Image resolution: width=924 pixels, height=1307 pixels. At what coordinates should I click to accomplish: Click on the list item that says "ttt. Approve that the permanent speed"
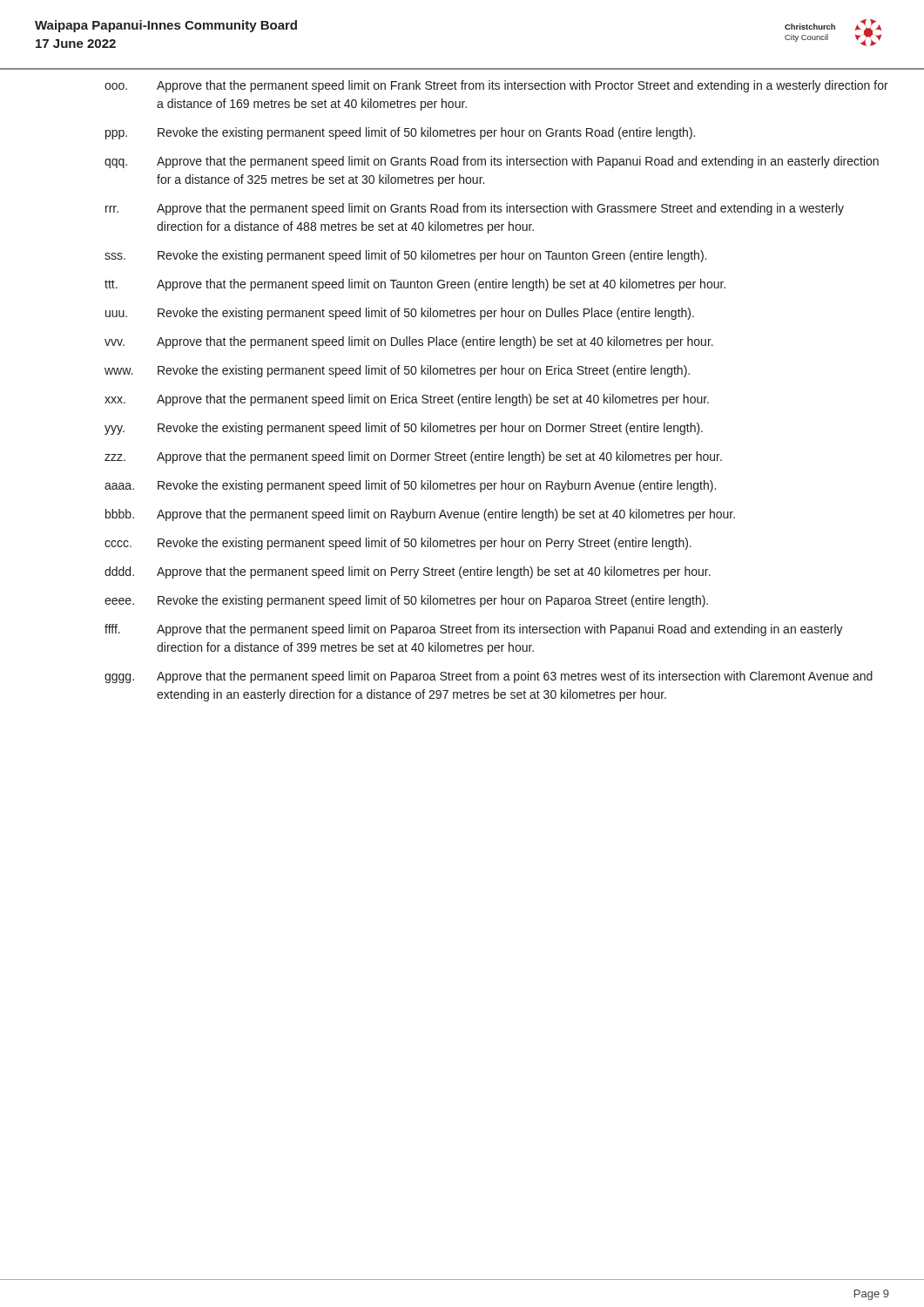click(x=416, y=285)
